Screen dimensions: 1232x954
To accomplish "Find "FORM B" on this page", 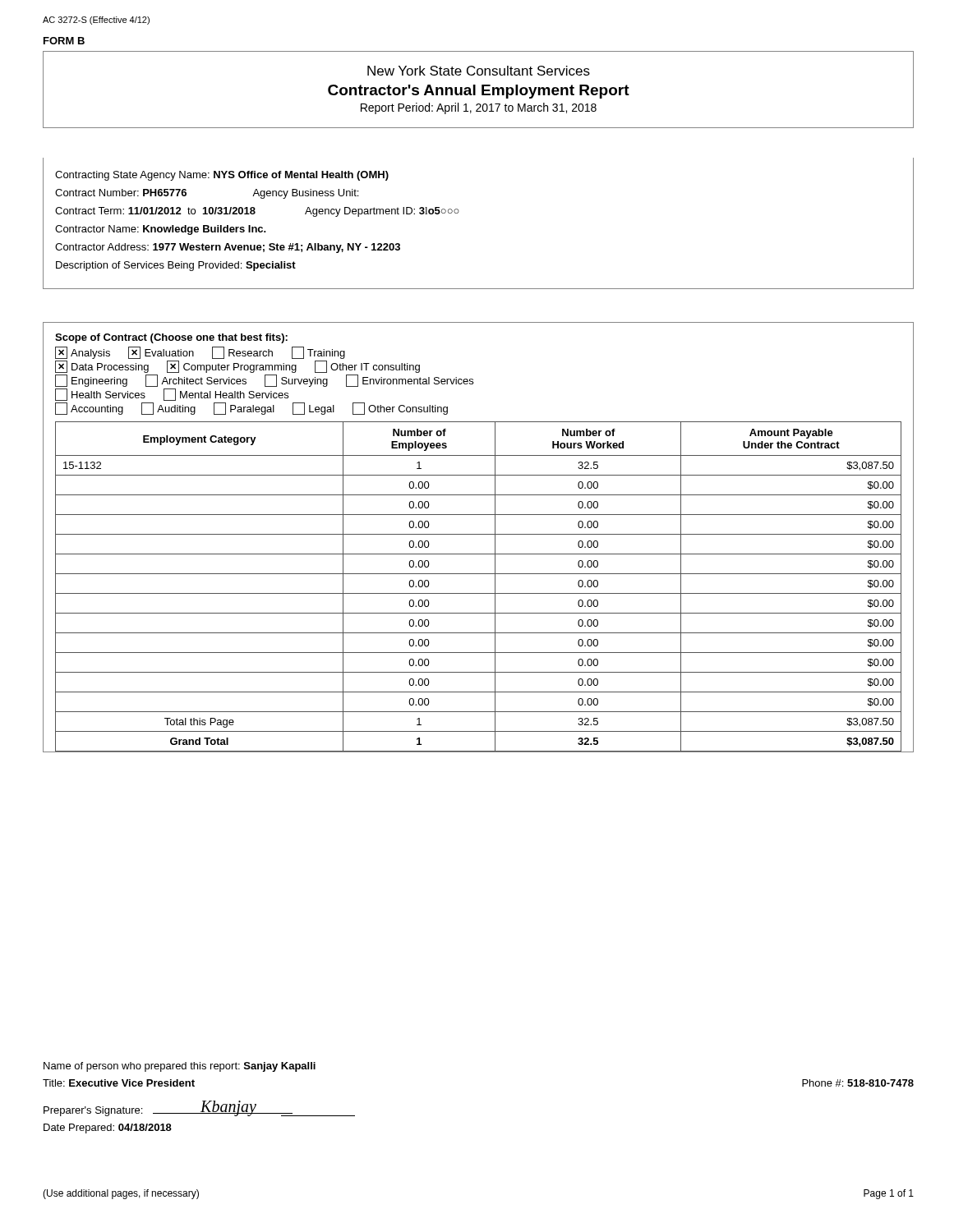I will 64,41.
